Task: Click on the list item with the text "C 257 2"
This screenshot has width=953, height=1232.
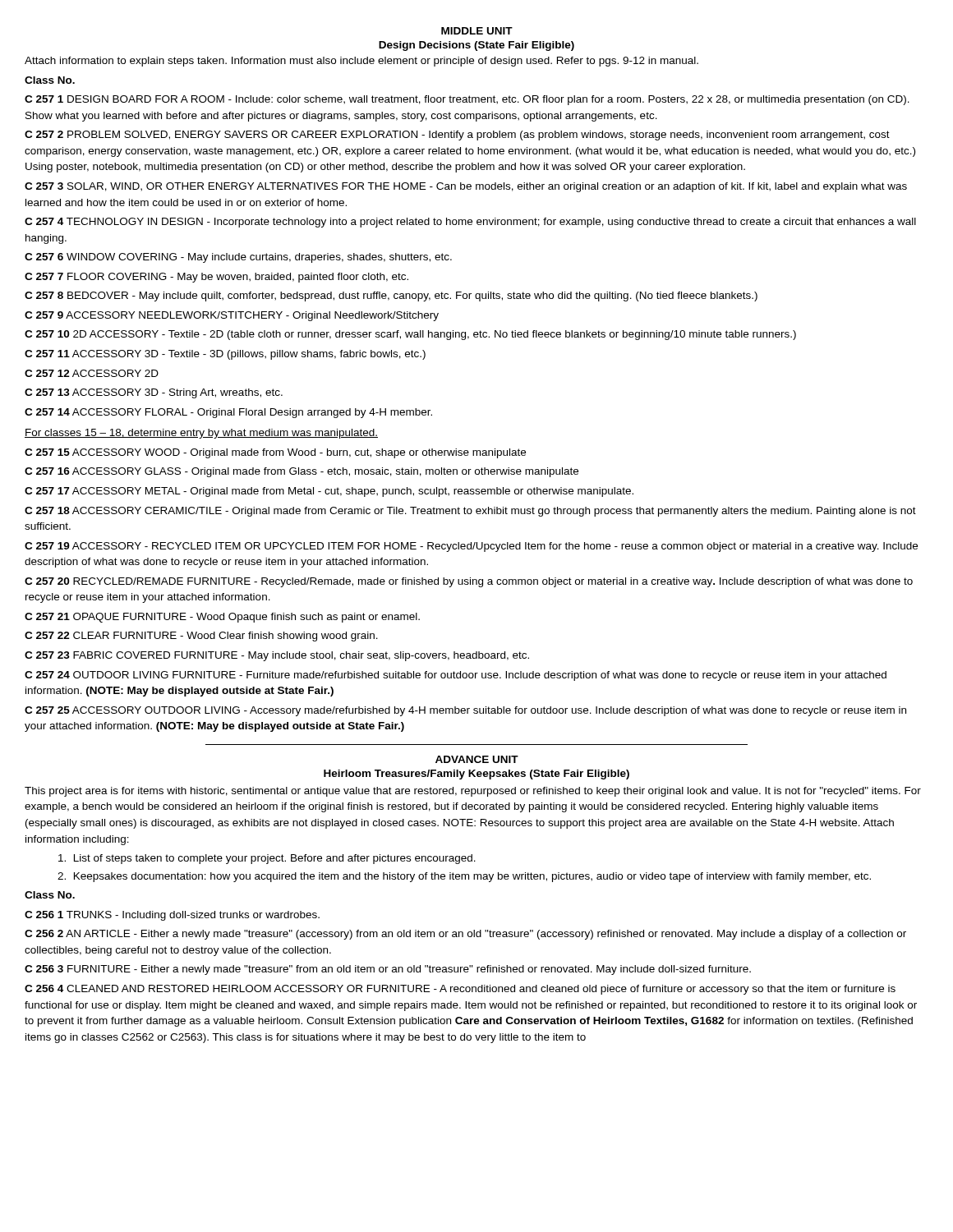Action: [476, 151]
